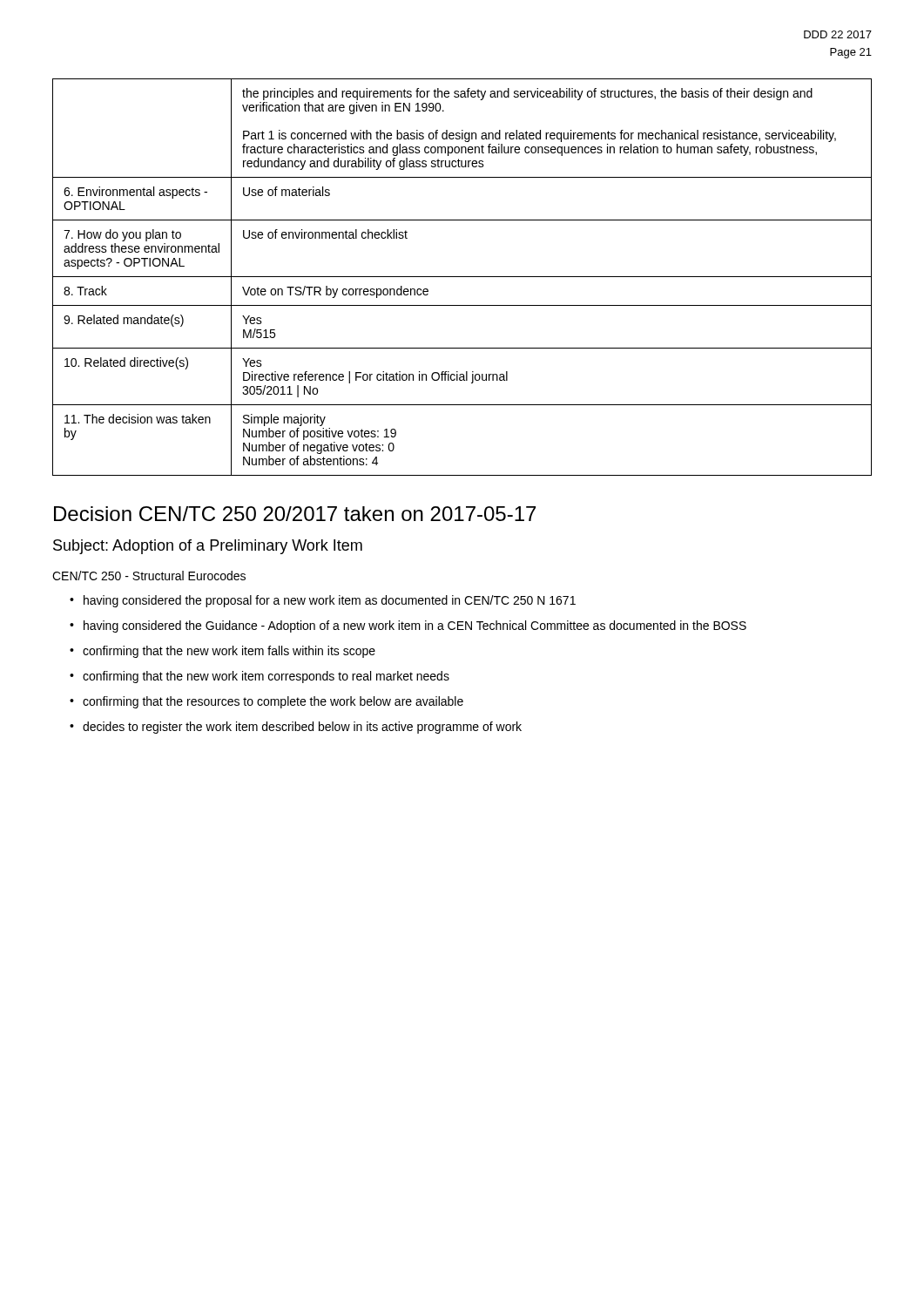Click on the list item that reads "• decides to"
The width and height of the screenshot is (924, 1307).
[471, 727]
